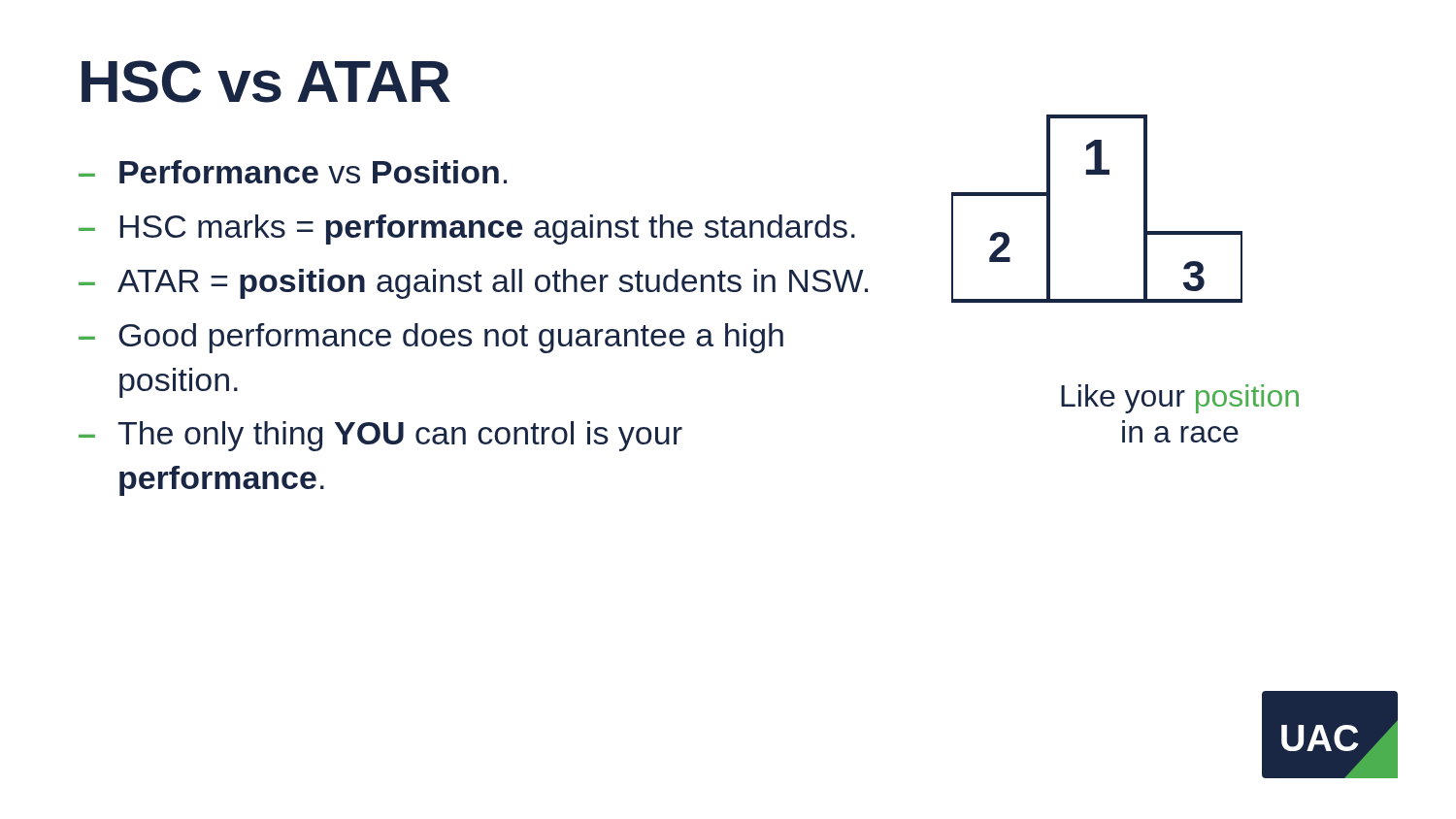Click on the element starting "– HSC marks = performance against the"
This screenshot has width=1456, height=819.
point(468,227)
